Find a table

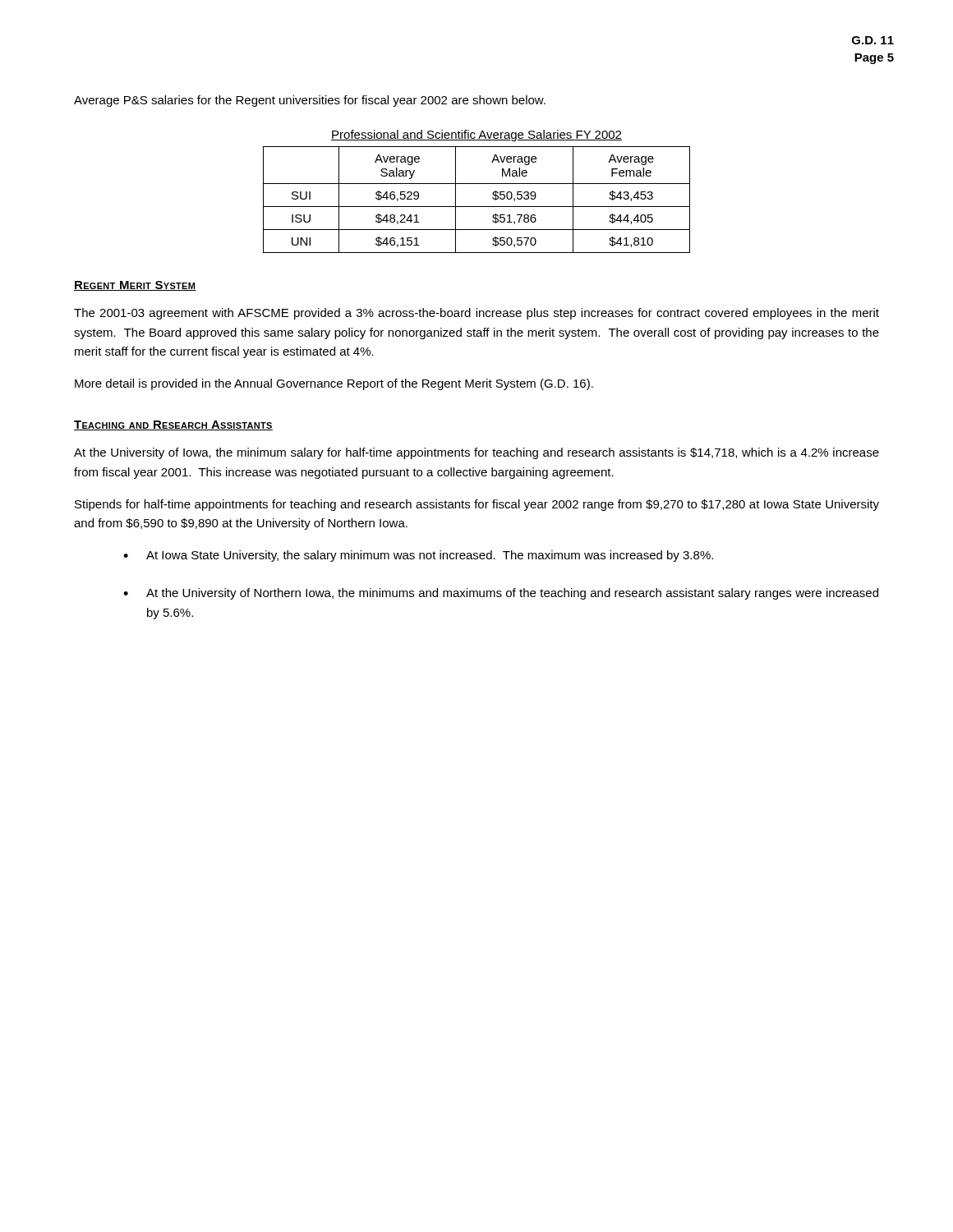476,200
